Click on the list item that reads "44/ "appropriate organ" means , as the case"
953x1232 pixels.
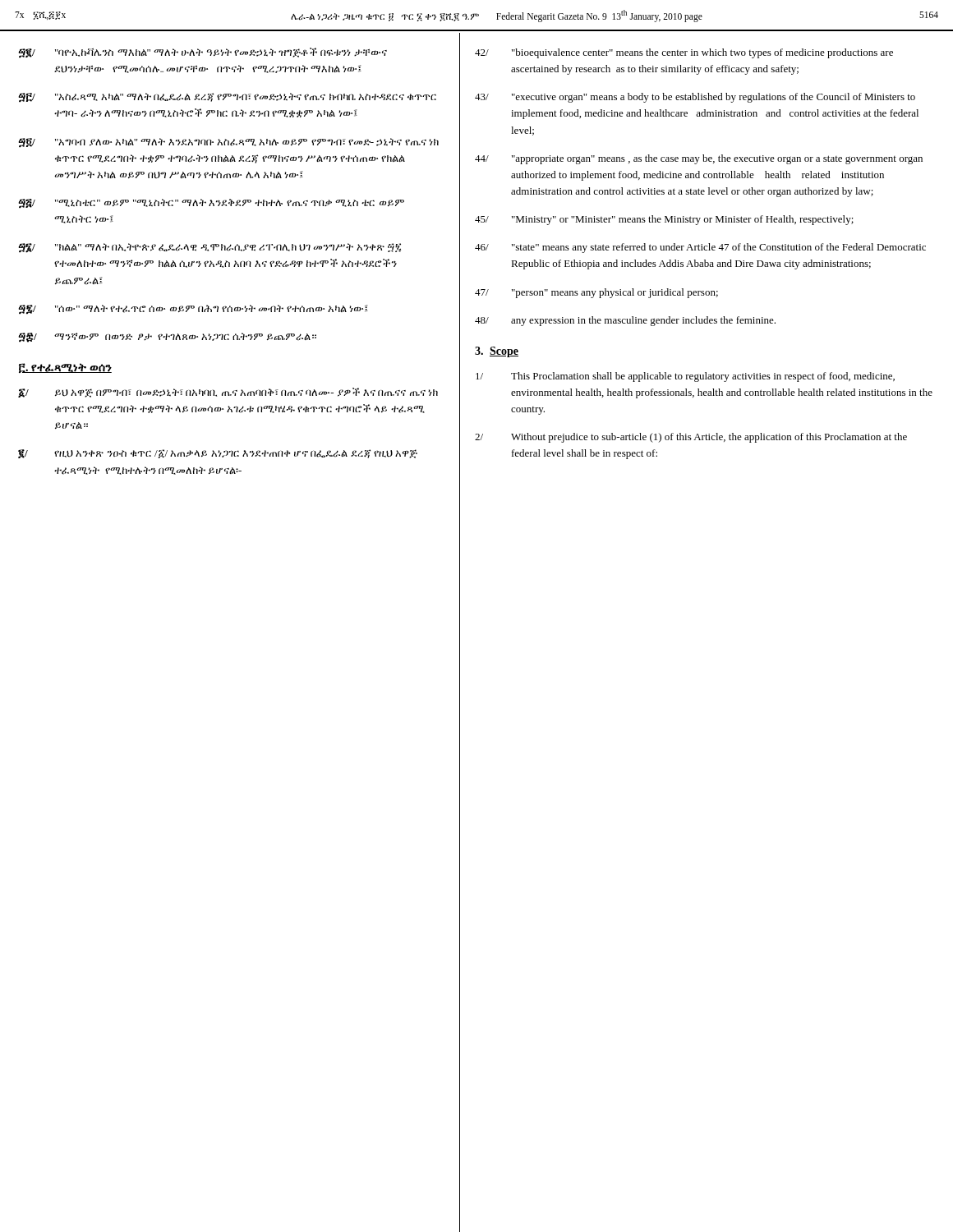click(x=705, y=175)
